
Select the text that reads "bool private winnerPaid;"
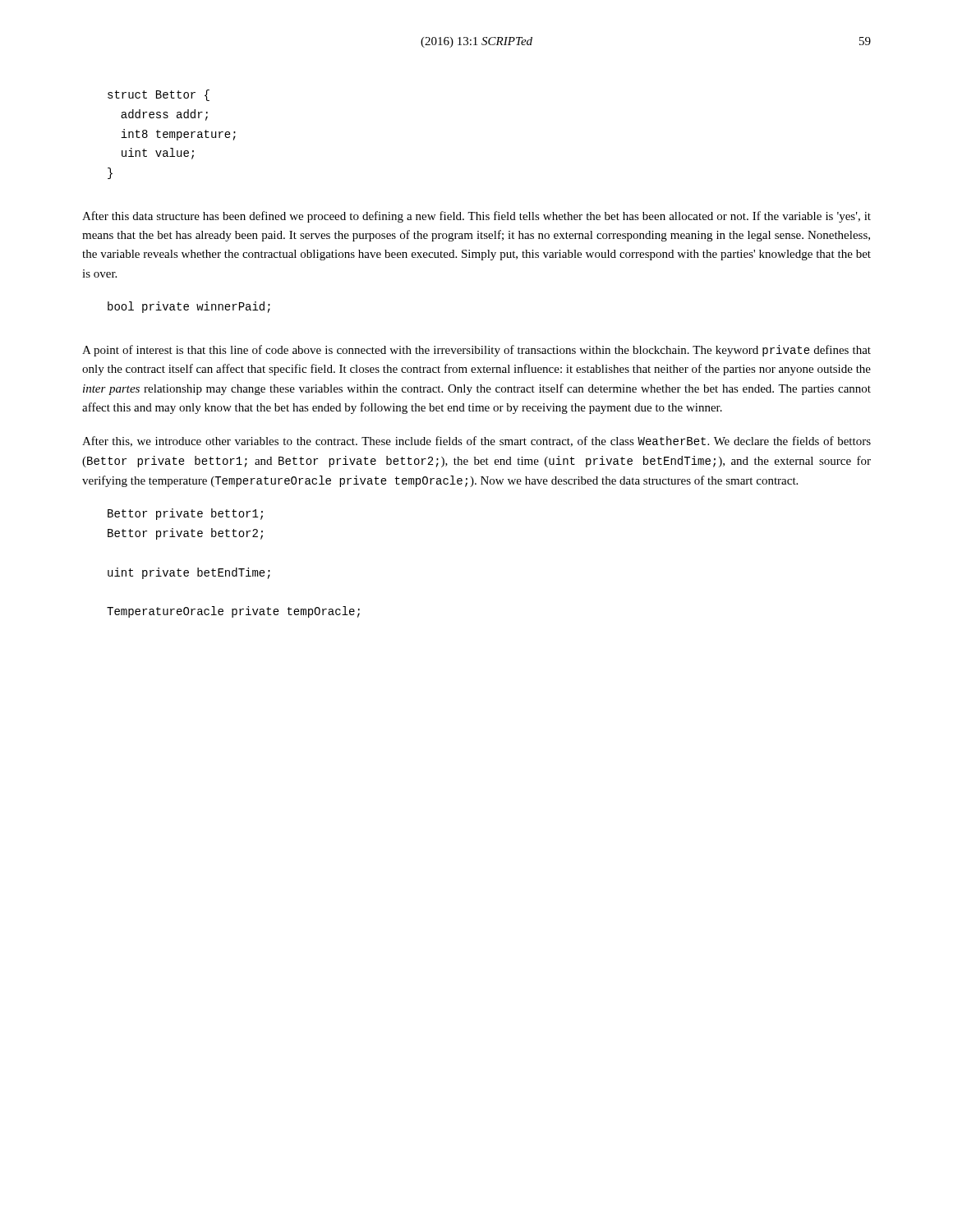click(189, 307)
